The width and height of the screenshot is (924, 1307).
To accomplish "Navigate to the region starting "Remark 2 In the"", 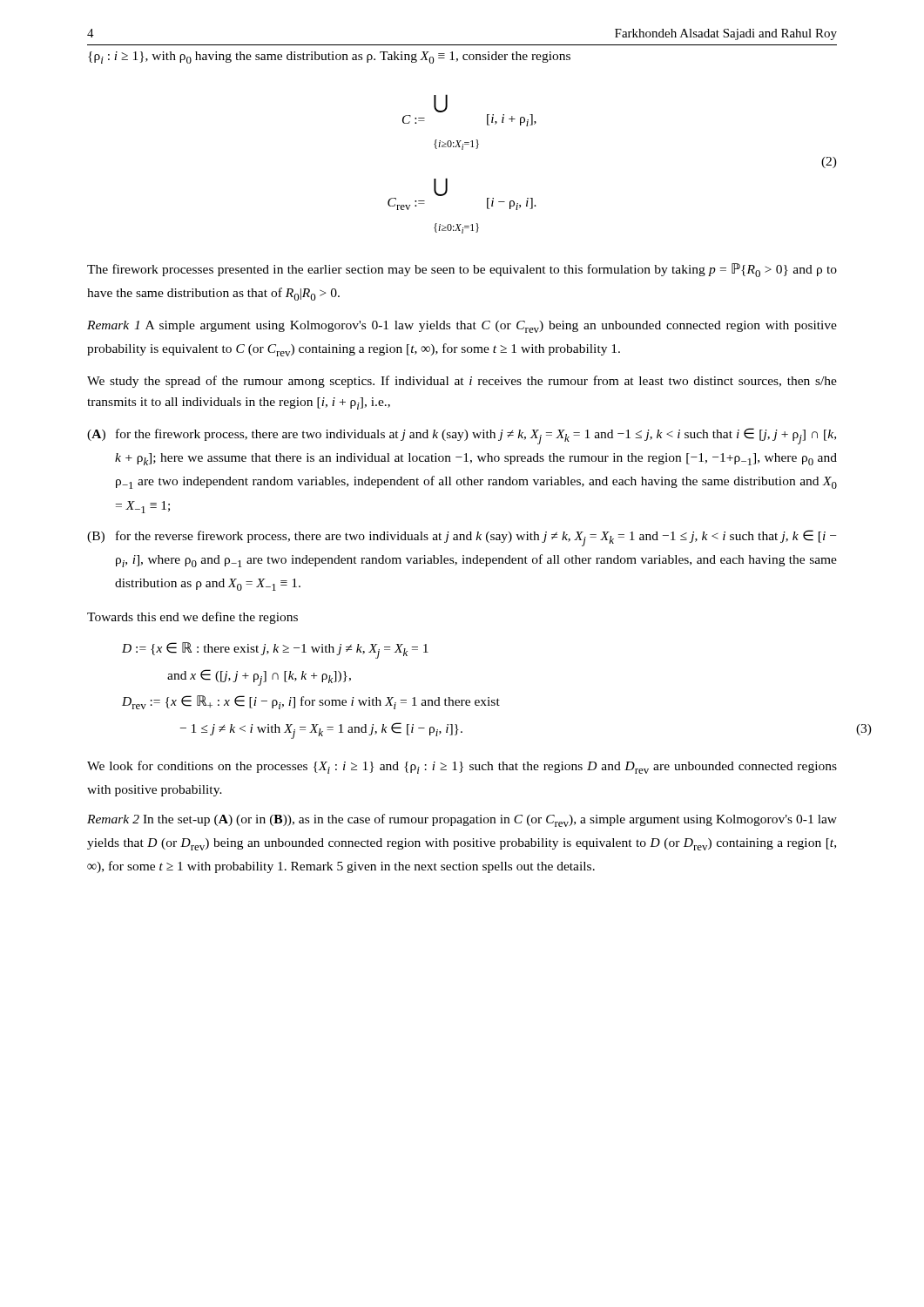I will [x=462, y=843].
